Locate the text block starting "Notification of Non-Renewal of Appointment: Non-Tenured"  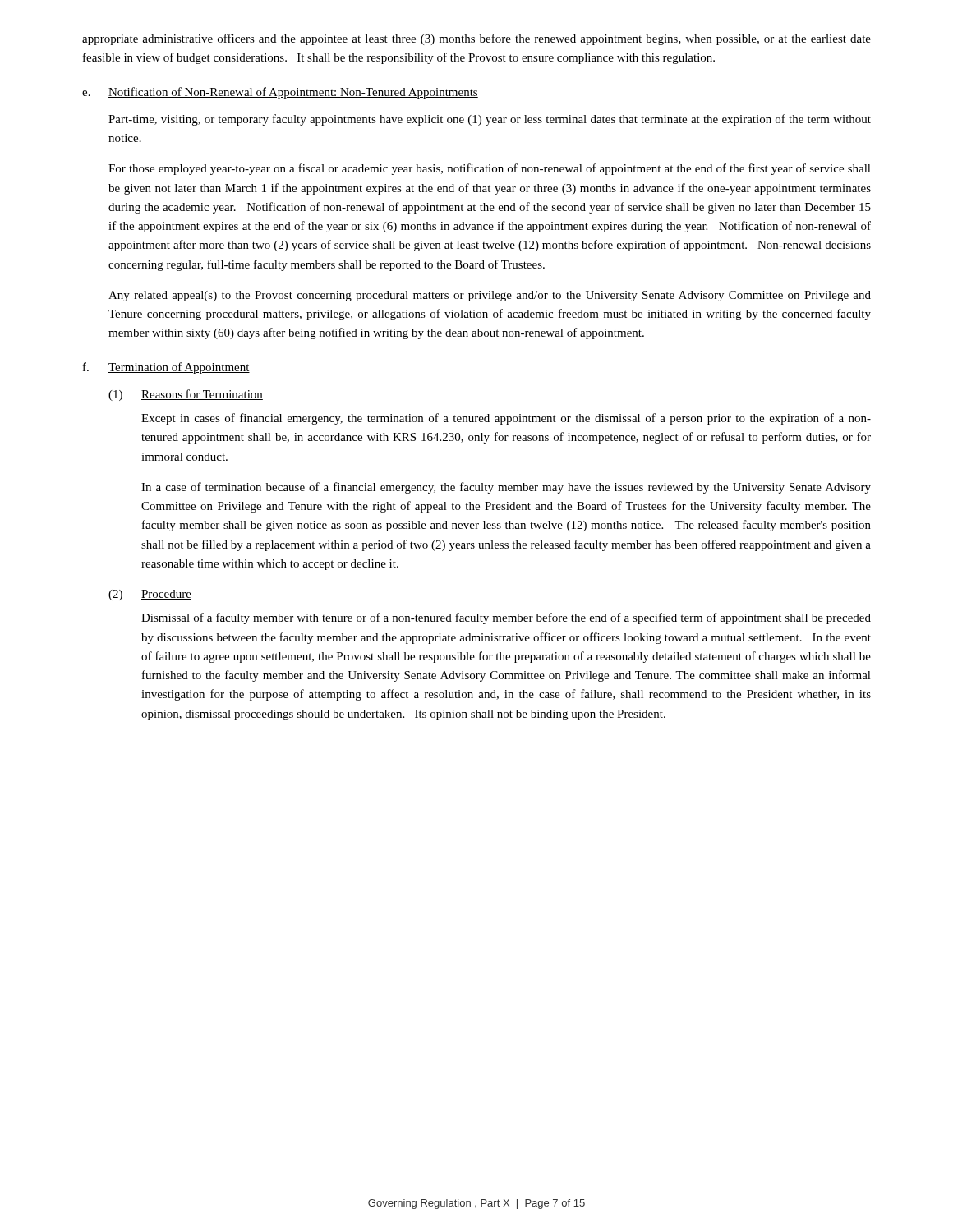(x=293, y=92)
